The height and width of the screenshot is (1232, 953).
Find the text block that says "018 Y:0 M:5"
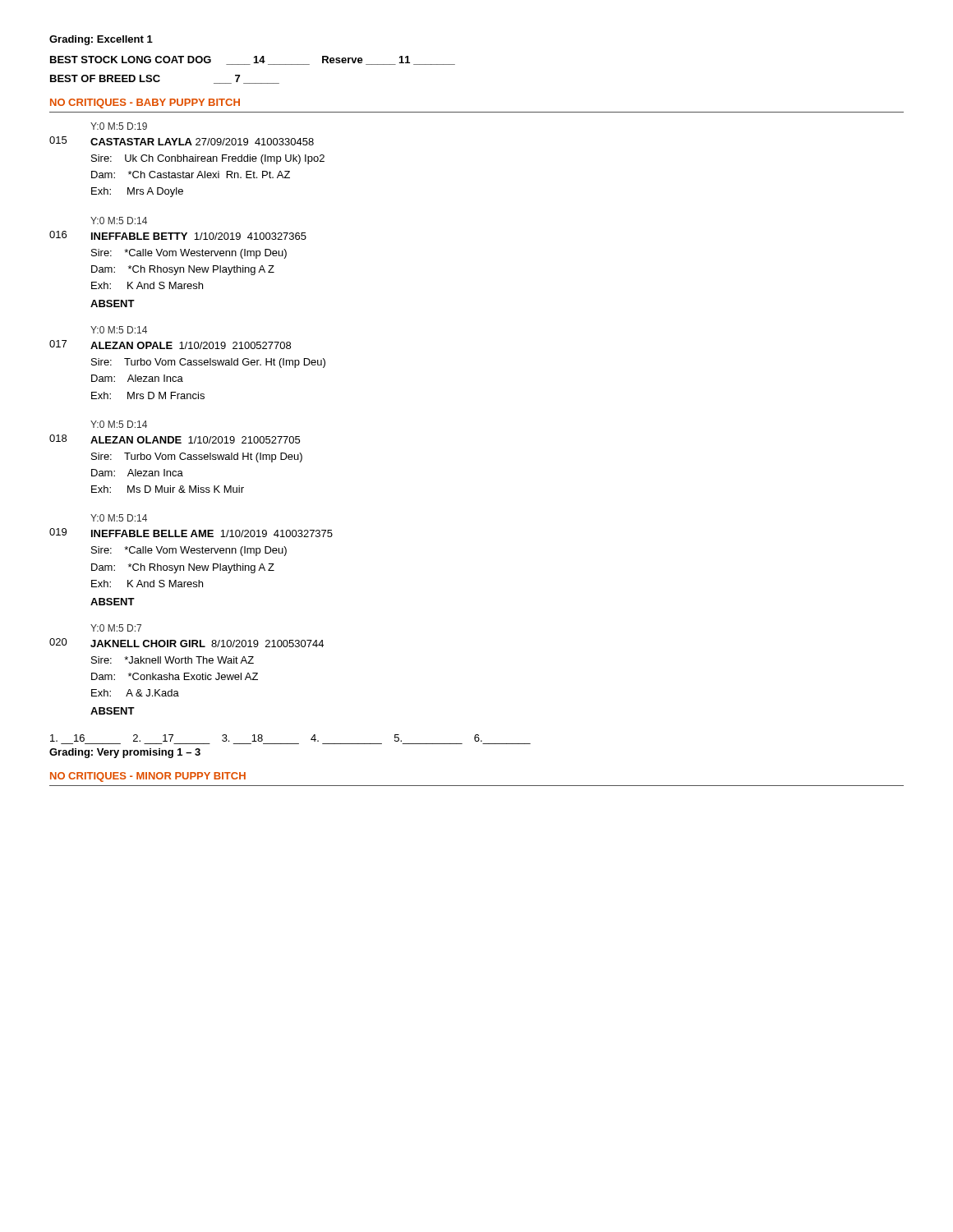119,424
